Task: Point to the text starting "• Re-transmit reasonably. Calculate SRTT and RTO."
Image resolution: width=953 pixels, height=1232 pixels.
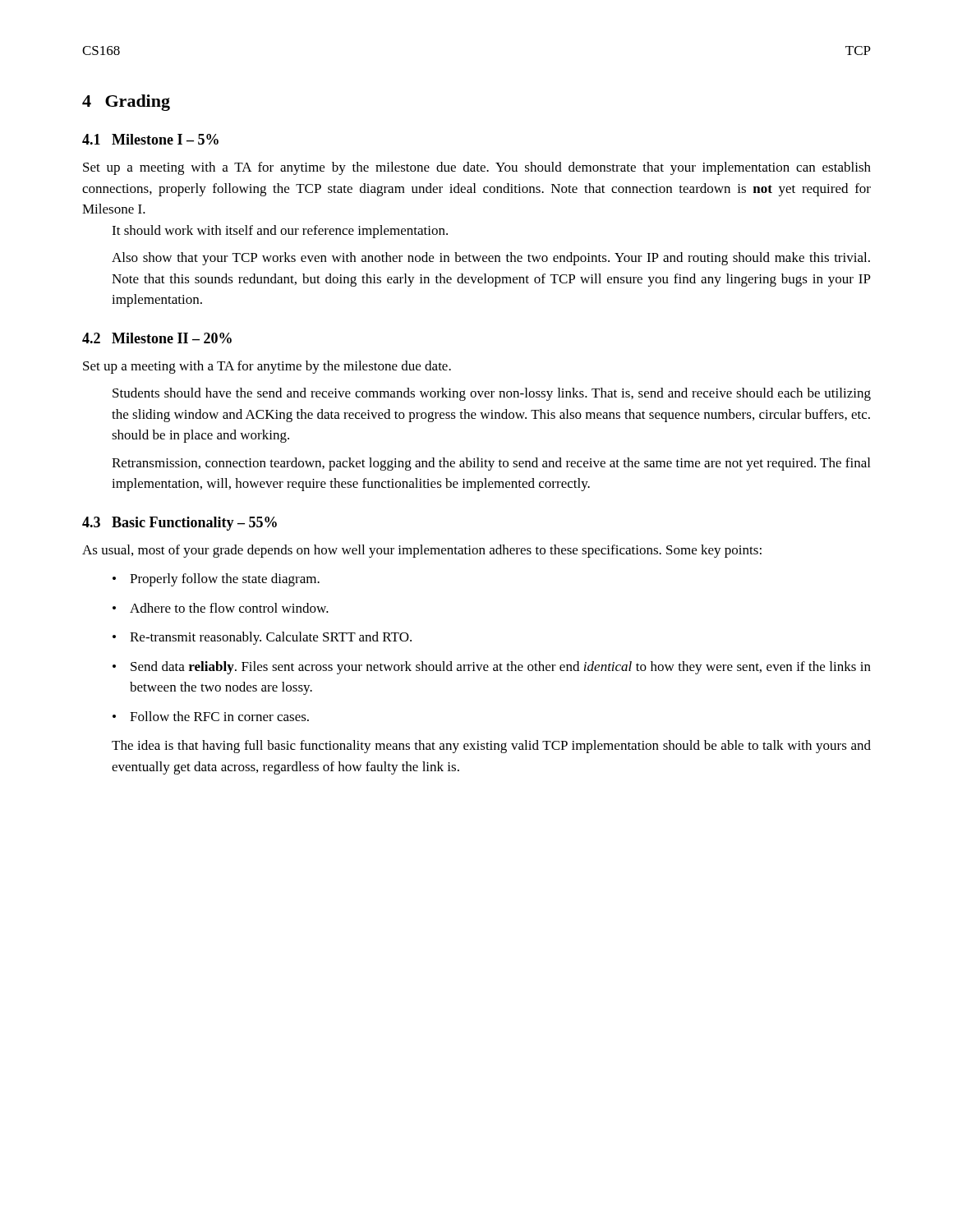Action: tap(262, 638)
